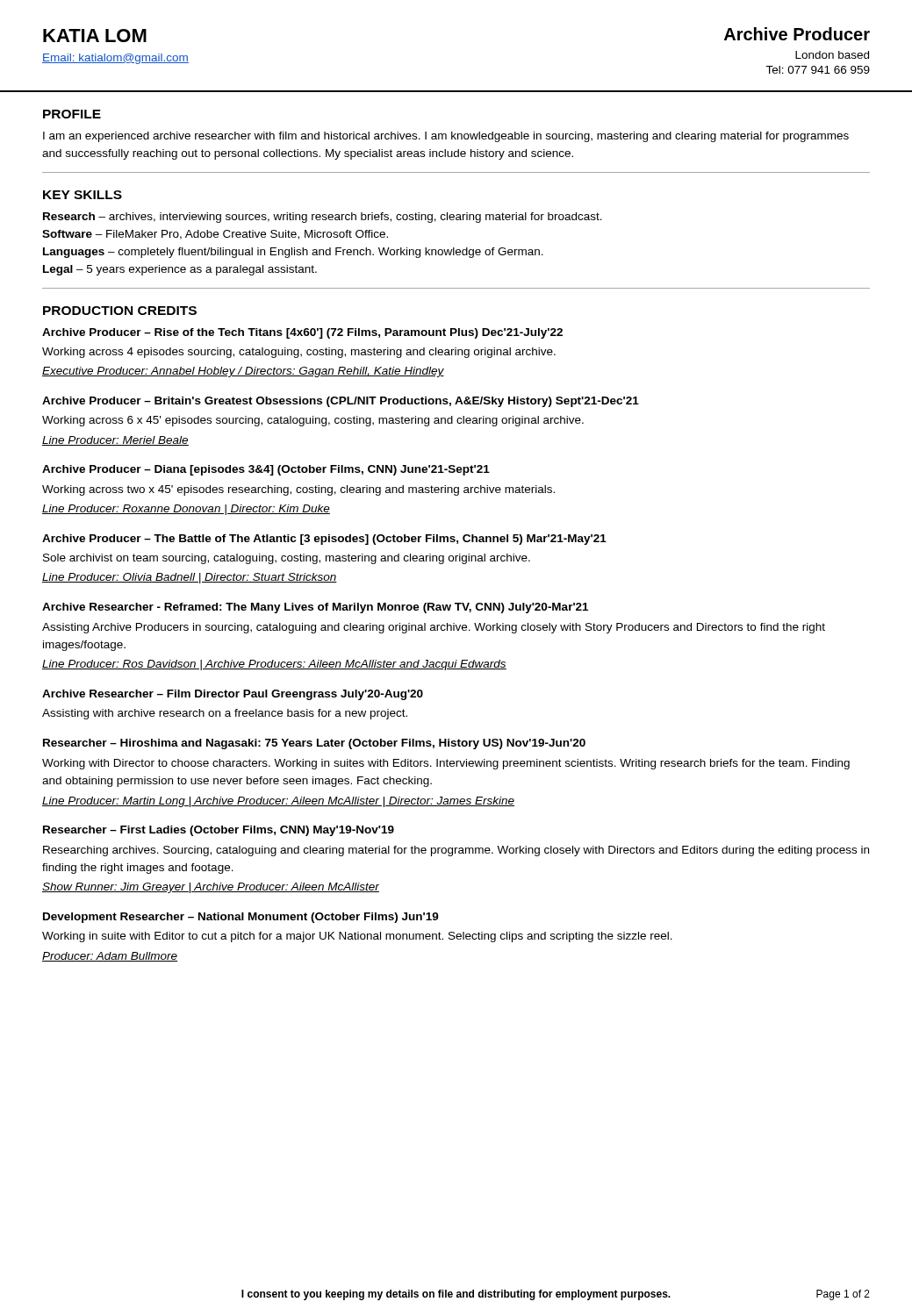Locate the element starting "Tel: 077 941 66 959"

coord(818,70)
